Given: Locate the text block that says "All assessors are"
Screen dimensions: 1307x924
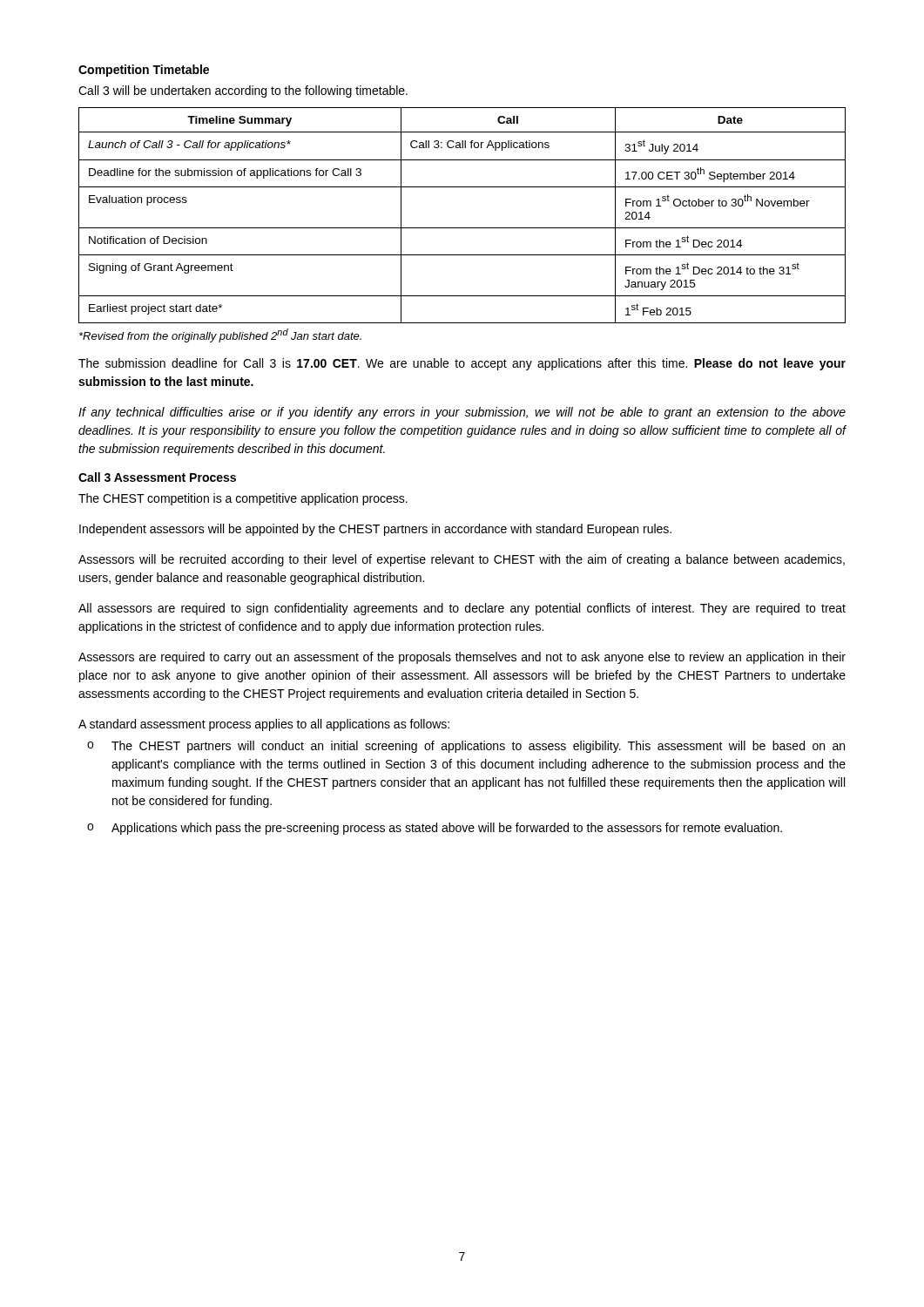Looking at the screenshot, I should 462,618.
